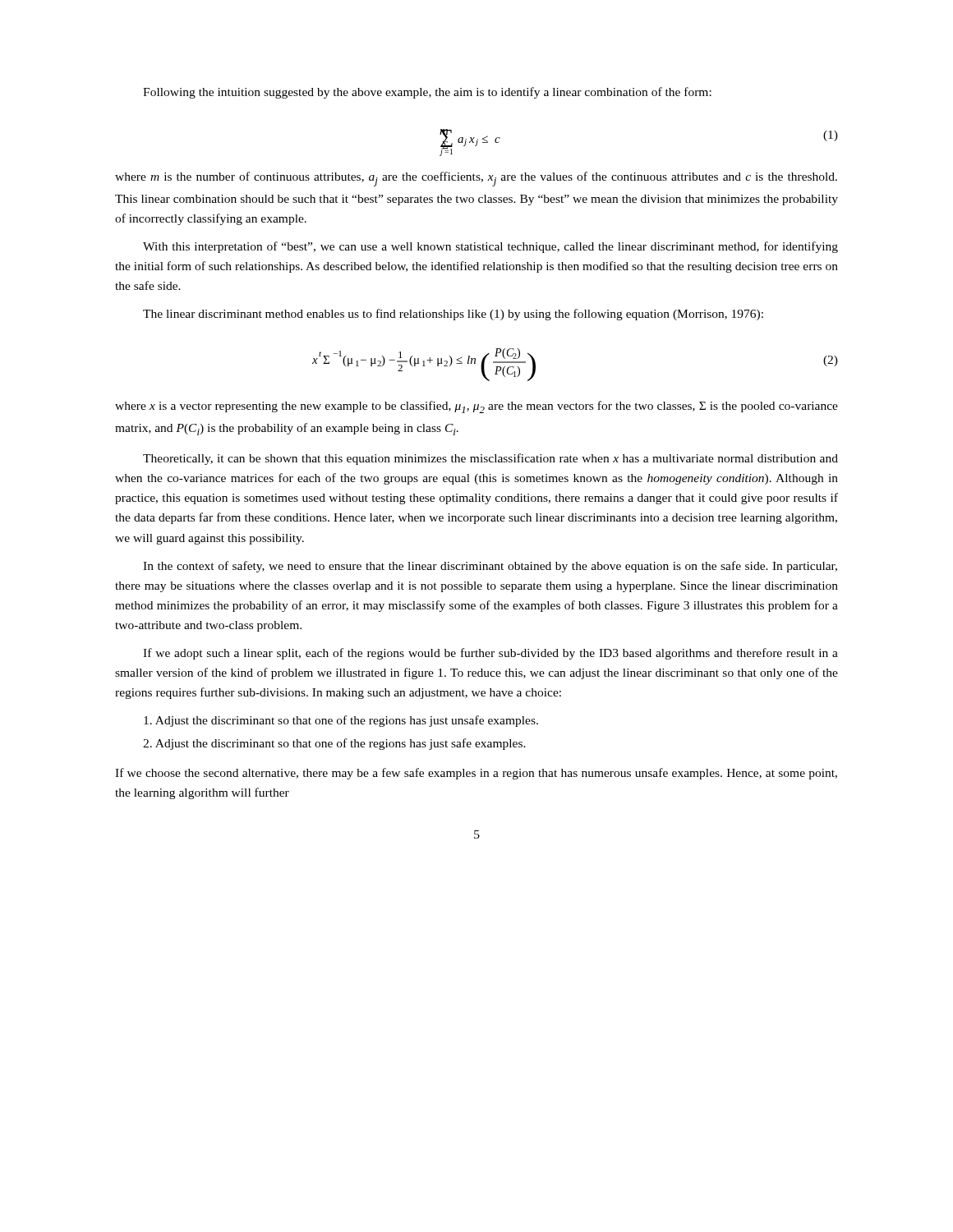This screenshot has height=1232, width=953.
Task: Click on the formula with the text "m ∑ ∑ j =1 a j"
Action: (476, 134)
